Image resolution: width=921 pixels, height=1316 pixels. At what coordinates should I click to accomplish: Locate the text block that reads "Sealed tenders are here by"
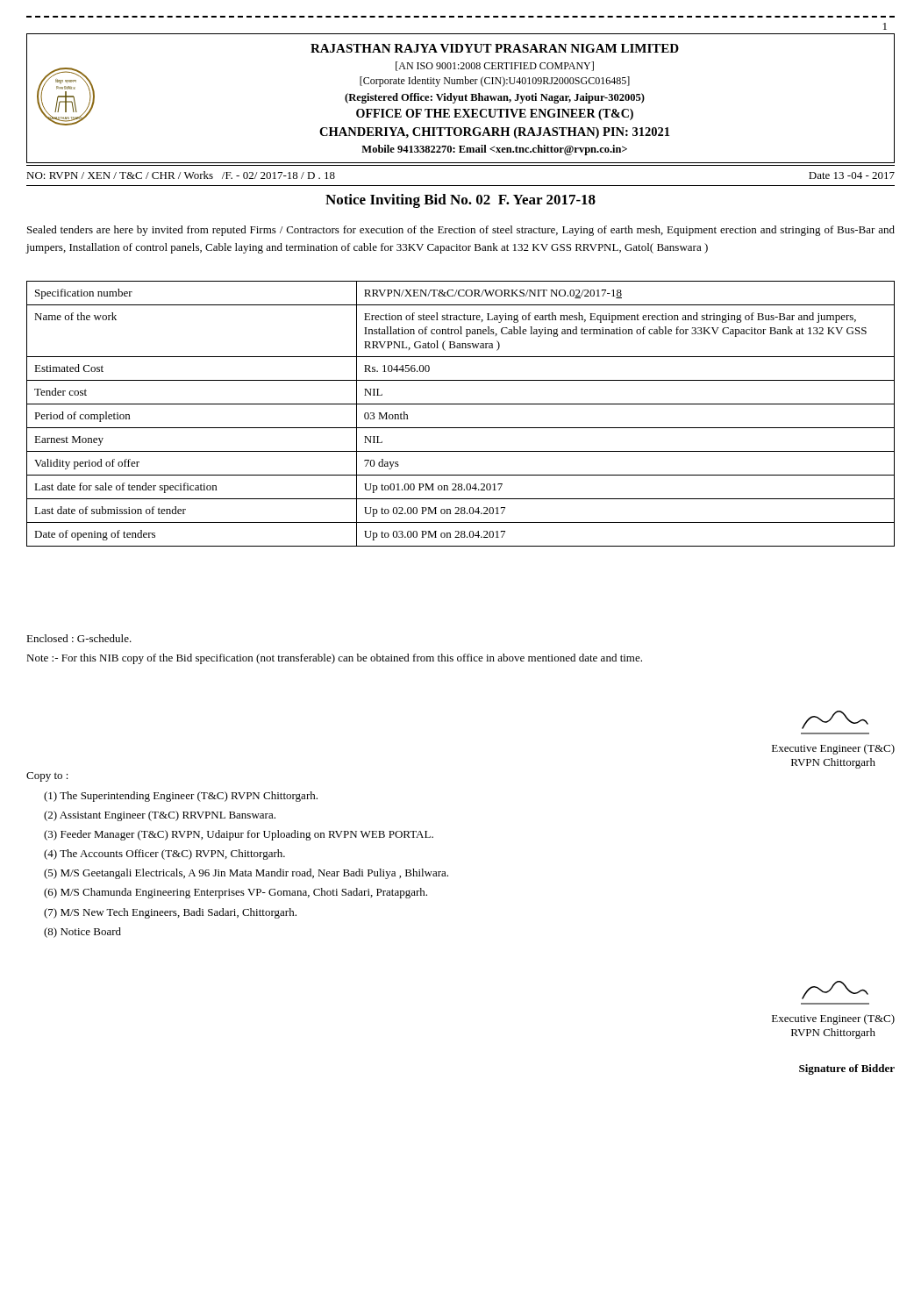[x=460, y=238]
